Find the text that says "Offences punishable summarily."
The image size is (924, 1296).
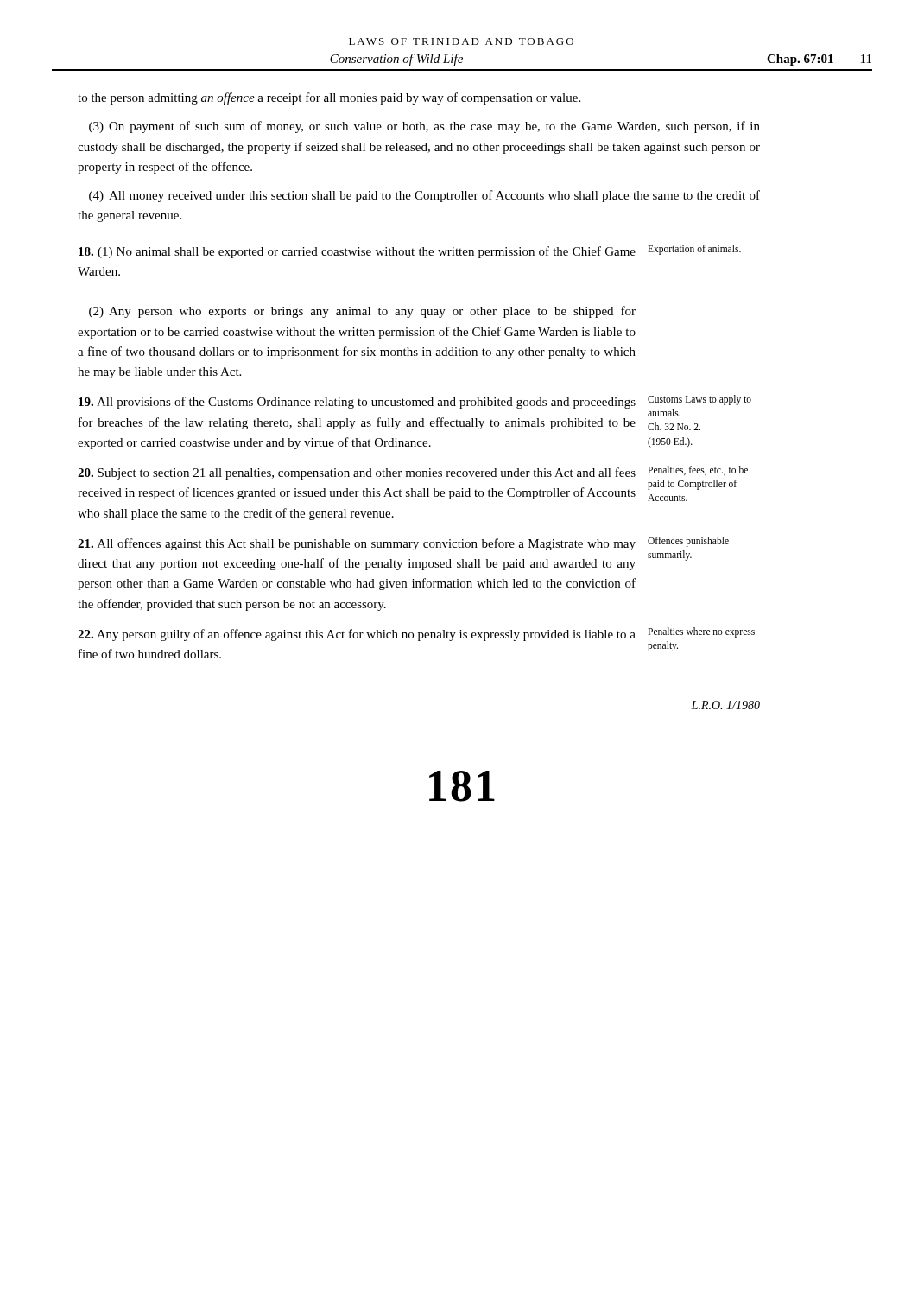coord(688,548)
